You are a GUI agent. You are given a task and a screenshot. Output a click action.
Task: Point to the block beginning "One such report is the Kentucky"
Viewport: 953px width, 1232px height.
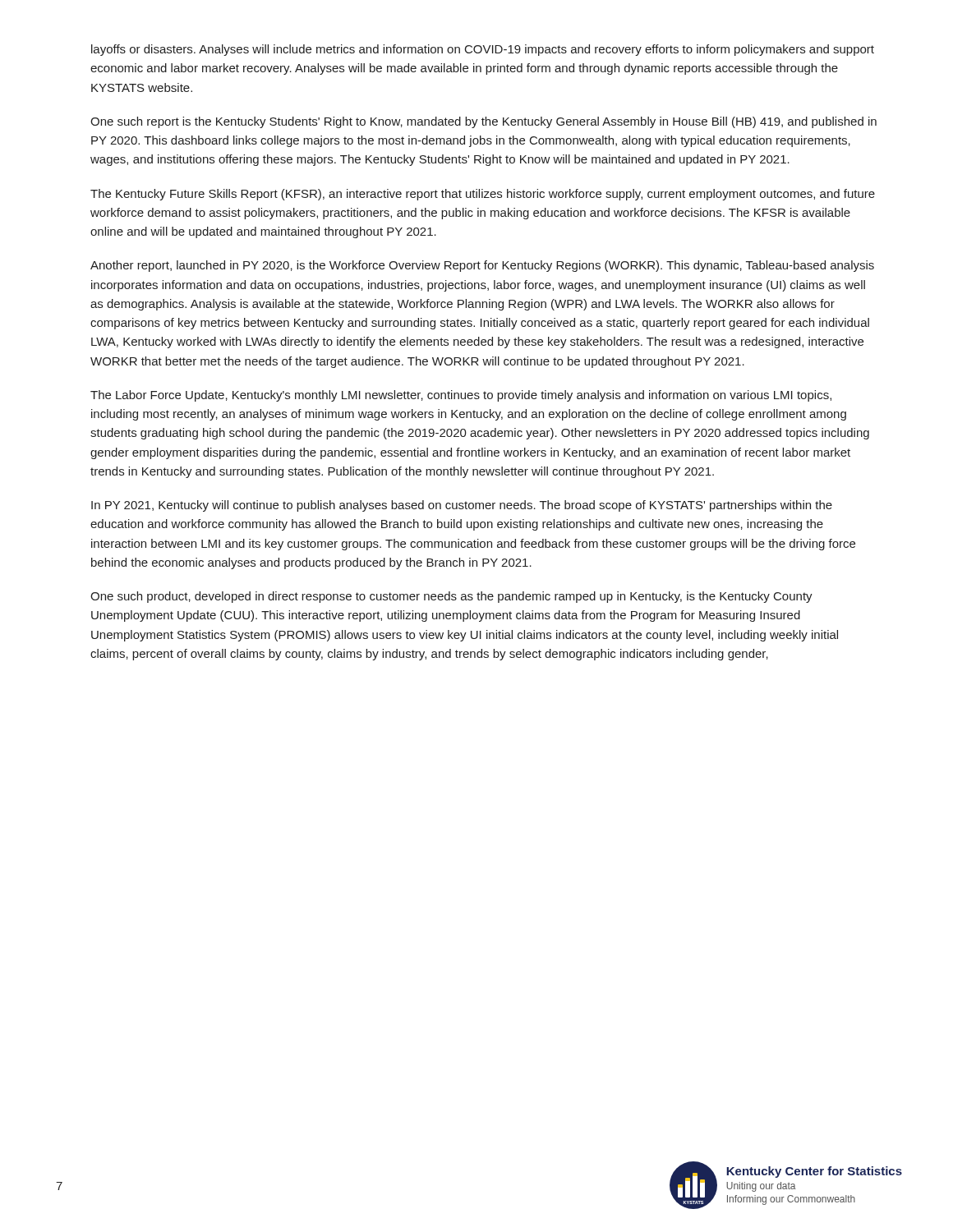click(x=484, y=140)
